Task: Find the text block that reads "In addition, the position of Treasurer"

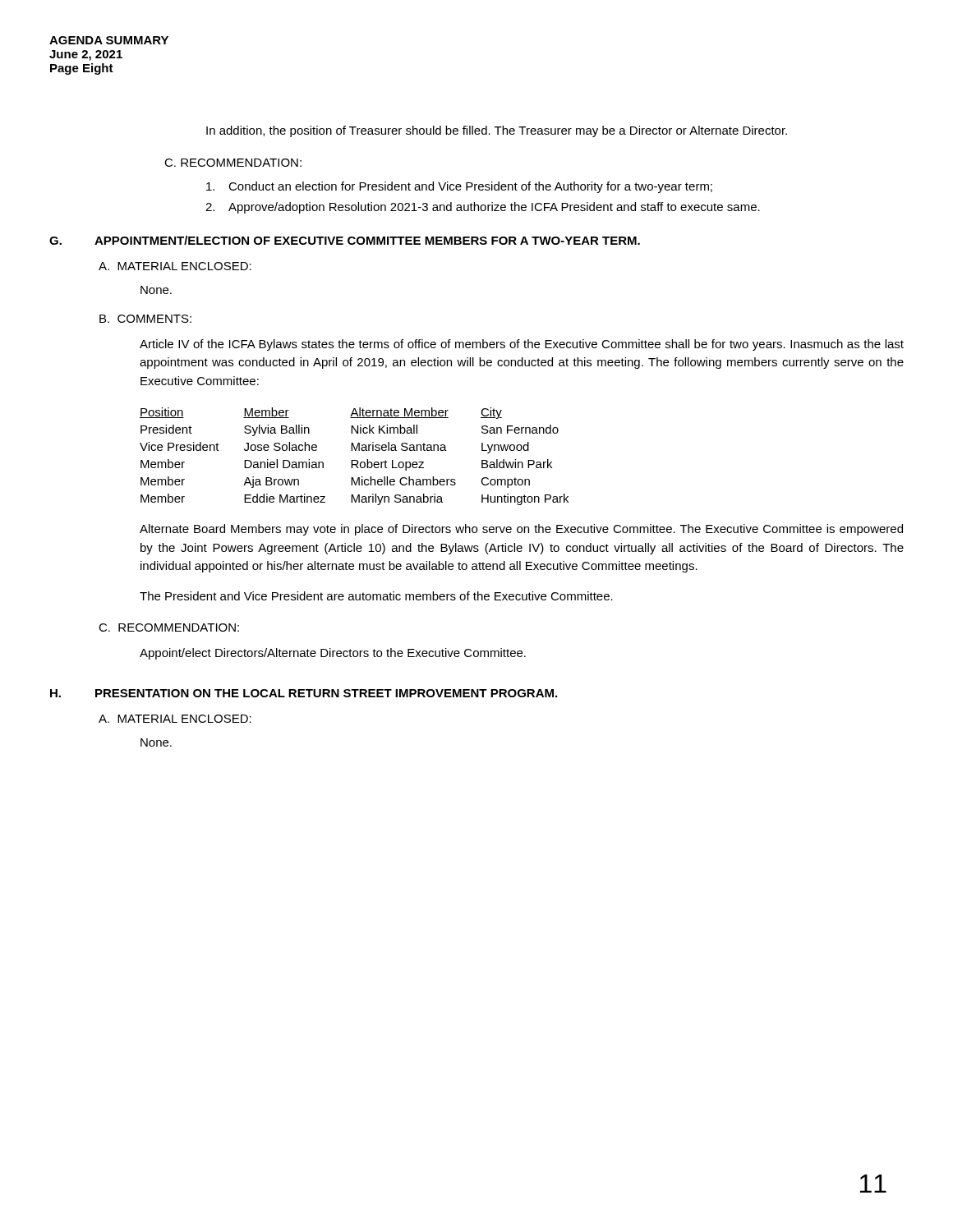Action: [497, 130]
